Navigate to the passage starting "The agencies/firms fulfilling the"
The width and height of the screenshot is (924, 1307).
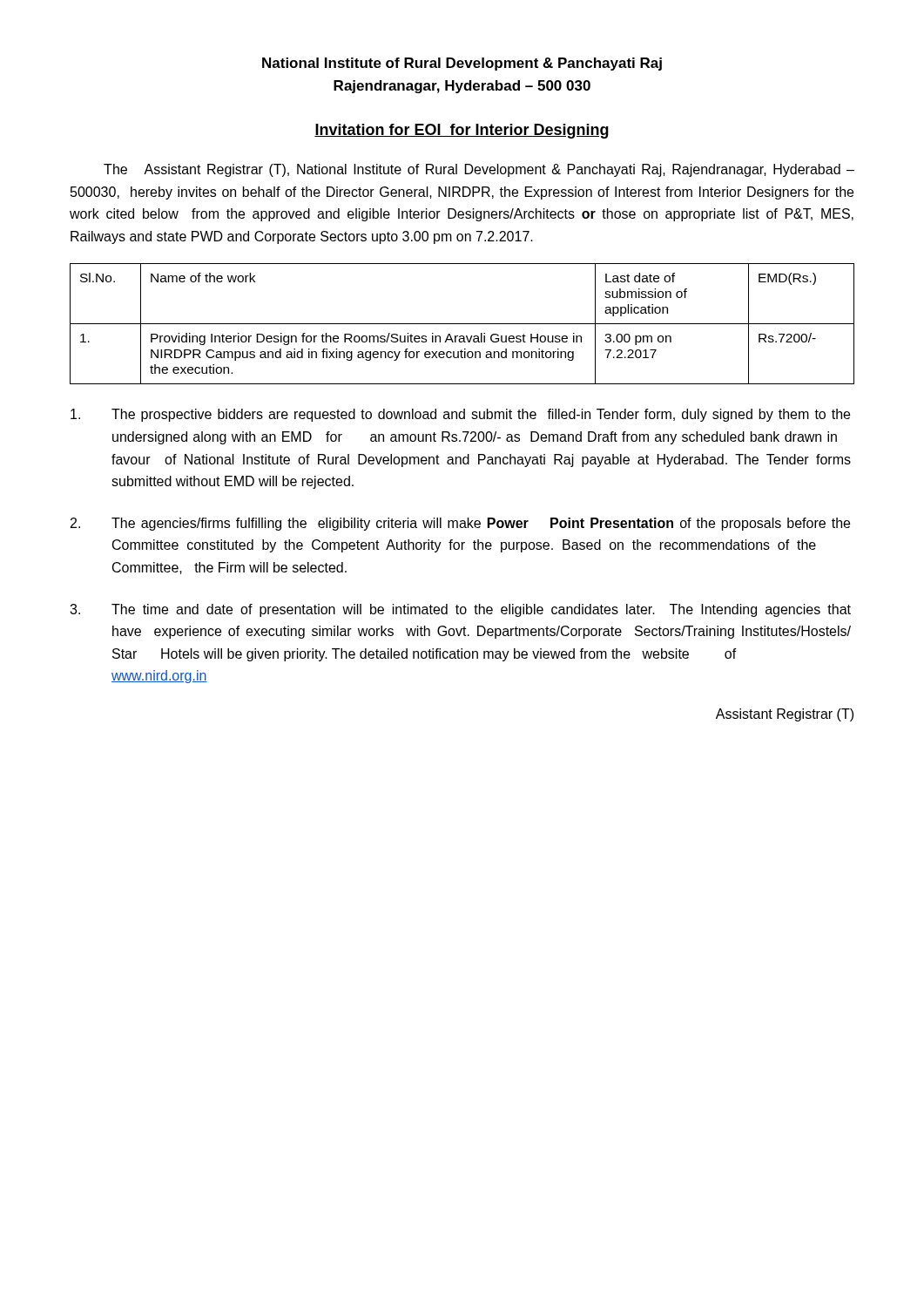[x=460, y=546]
